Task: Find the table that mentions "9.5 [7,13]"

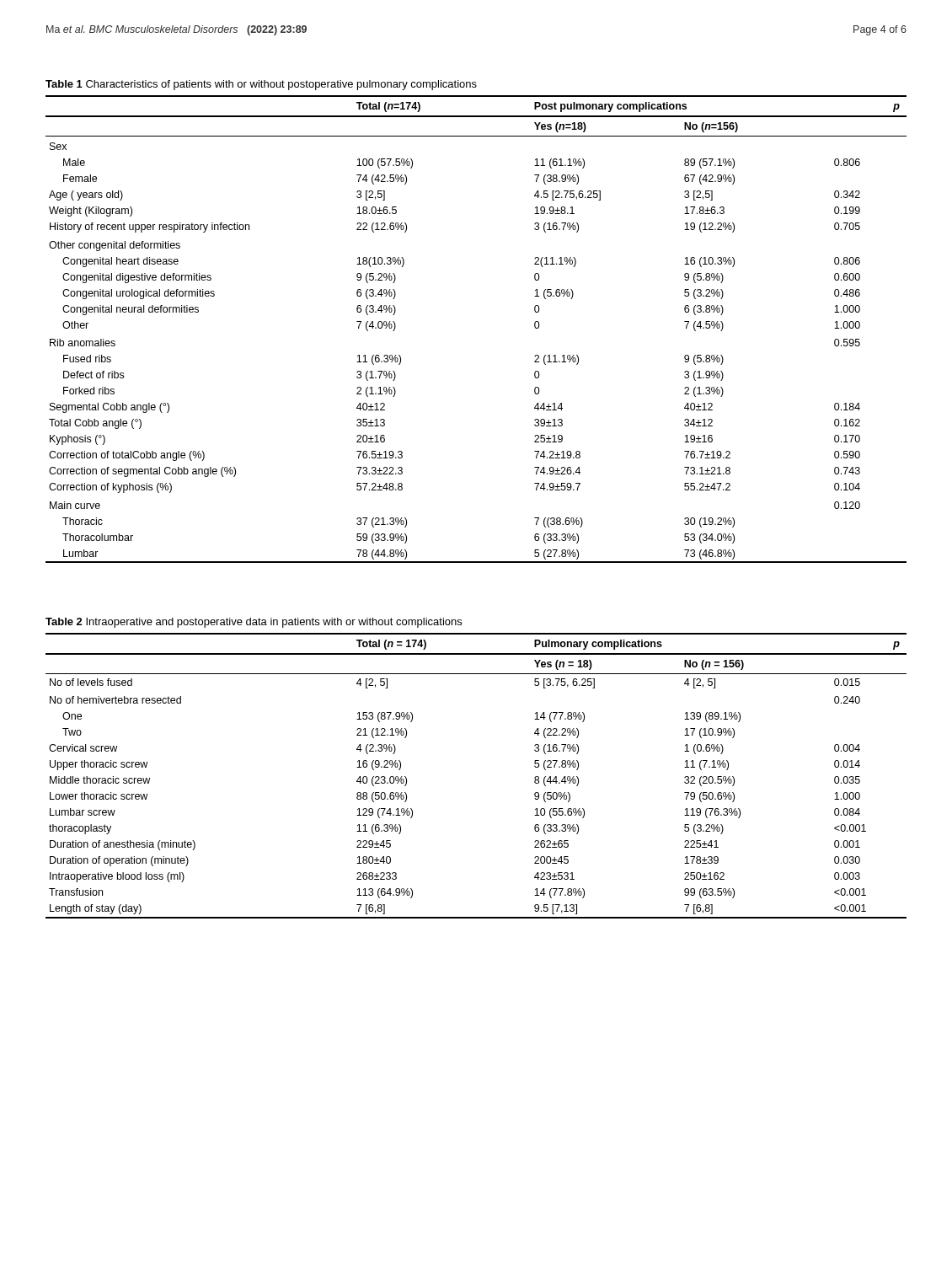Action: pyautogui.click(x=476, y=775)
